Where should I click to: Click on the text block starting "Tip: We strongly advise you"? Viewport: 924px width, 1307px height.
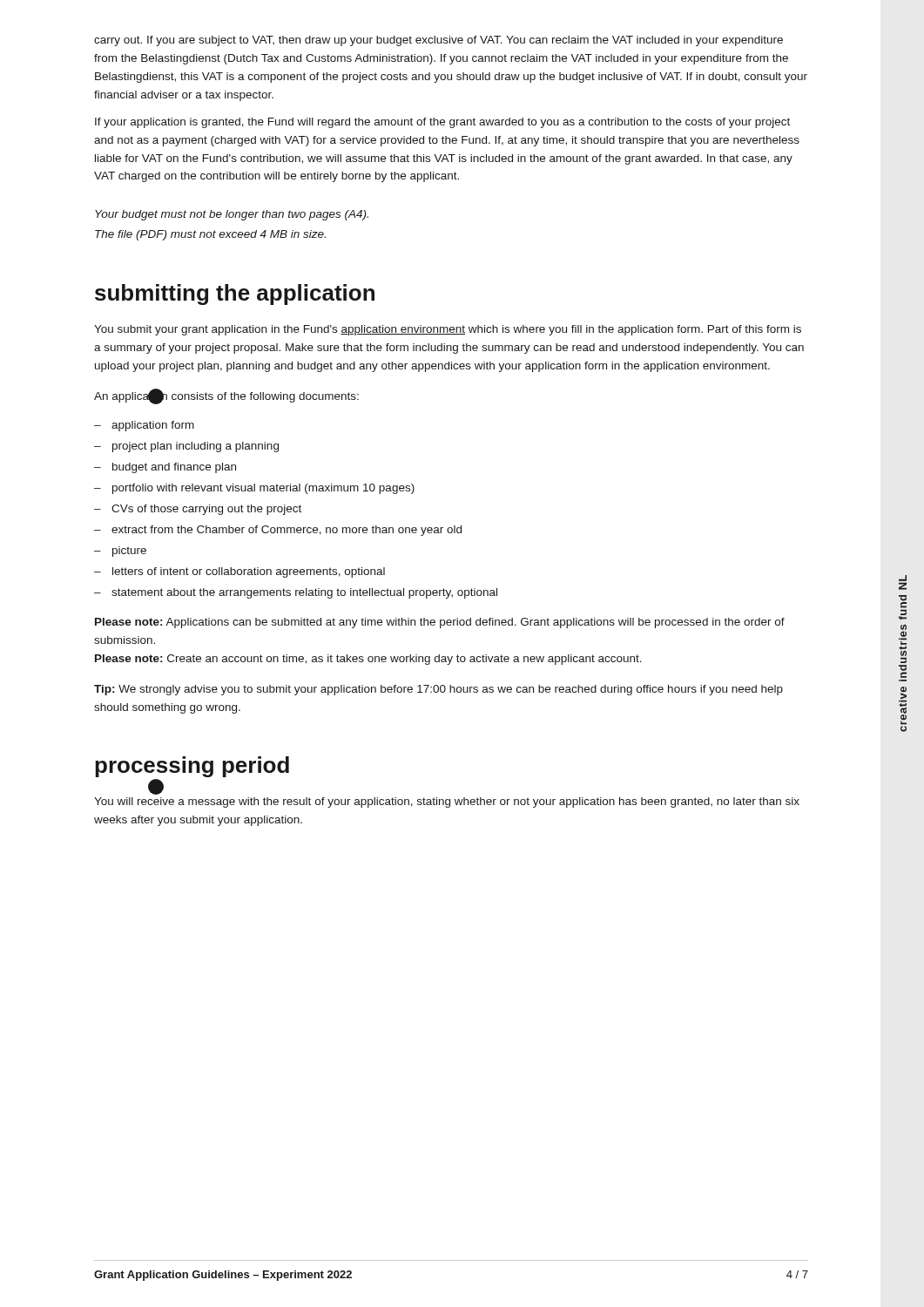(438, 698)
